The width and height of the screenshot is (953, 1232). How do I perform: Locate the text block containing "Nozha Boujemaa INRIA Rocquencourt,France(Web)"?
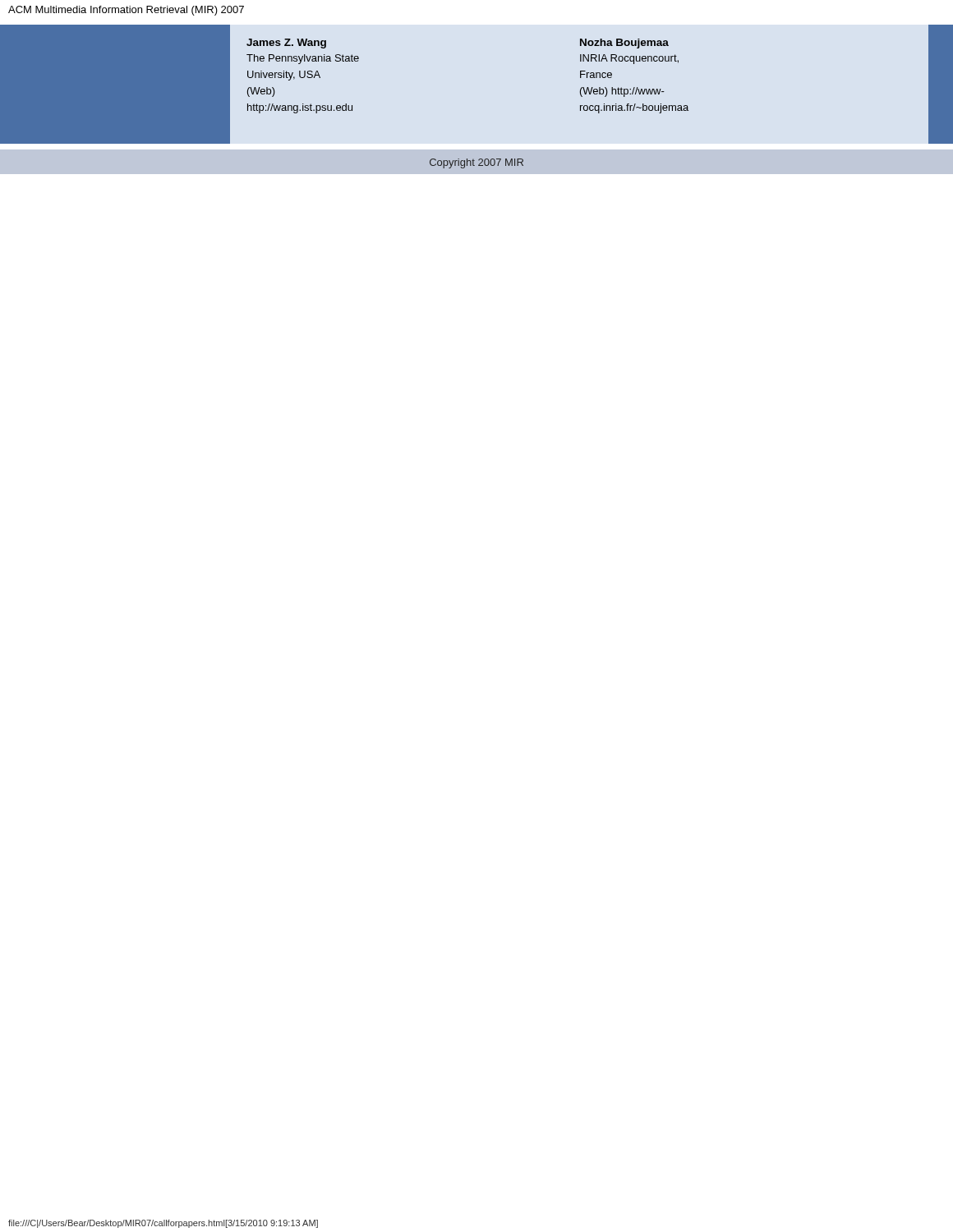[x=624, y=44]
